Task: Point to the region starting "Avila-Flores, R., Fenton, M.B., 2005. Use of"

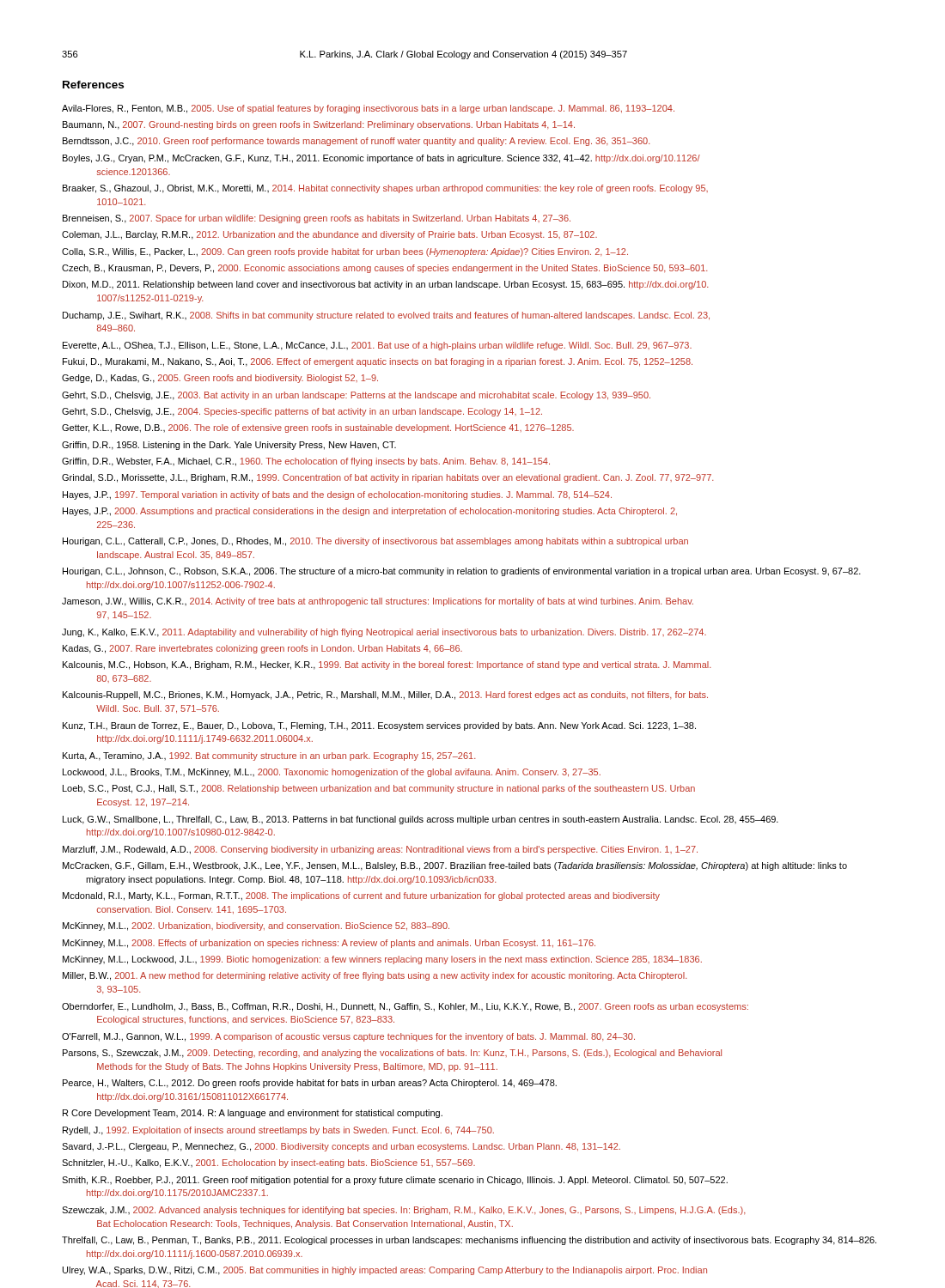Action: [472, 695]
